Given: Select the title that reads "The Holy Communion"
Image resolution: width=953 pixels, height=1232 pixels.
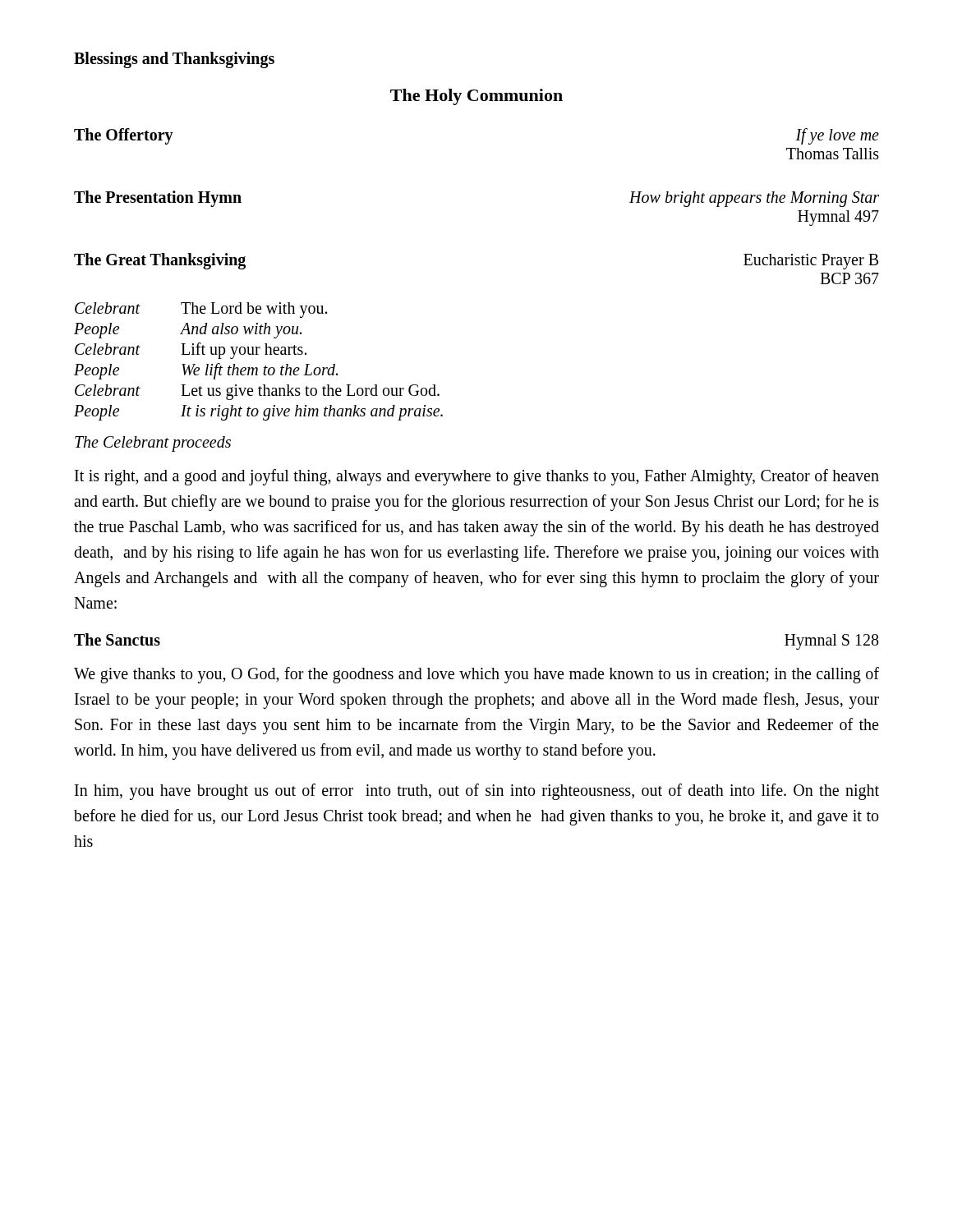Looking at the screenshot, I should tap(476, 95).
